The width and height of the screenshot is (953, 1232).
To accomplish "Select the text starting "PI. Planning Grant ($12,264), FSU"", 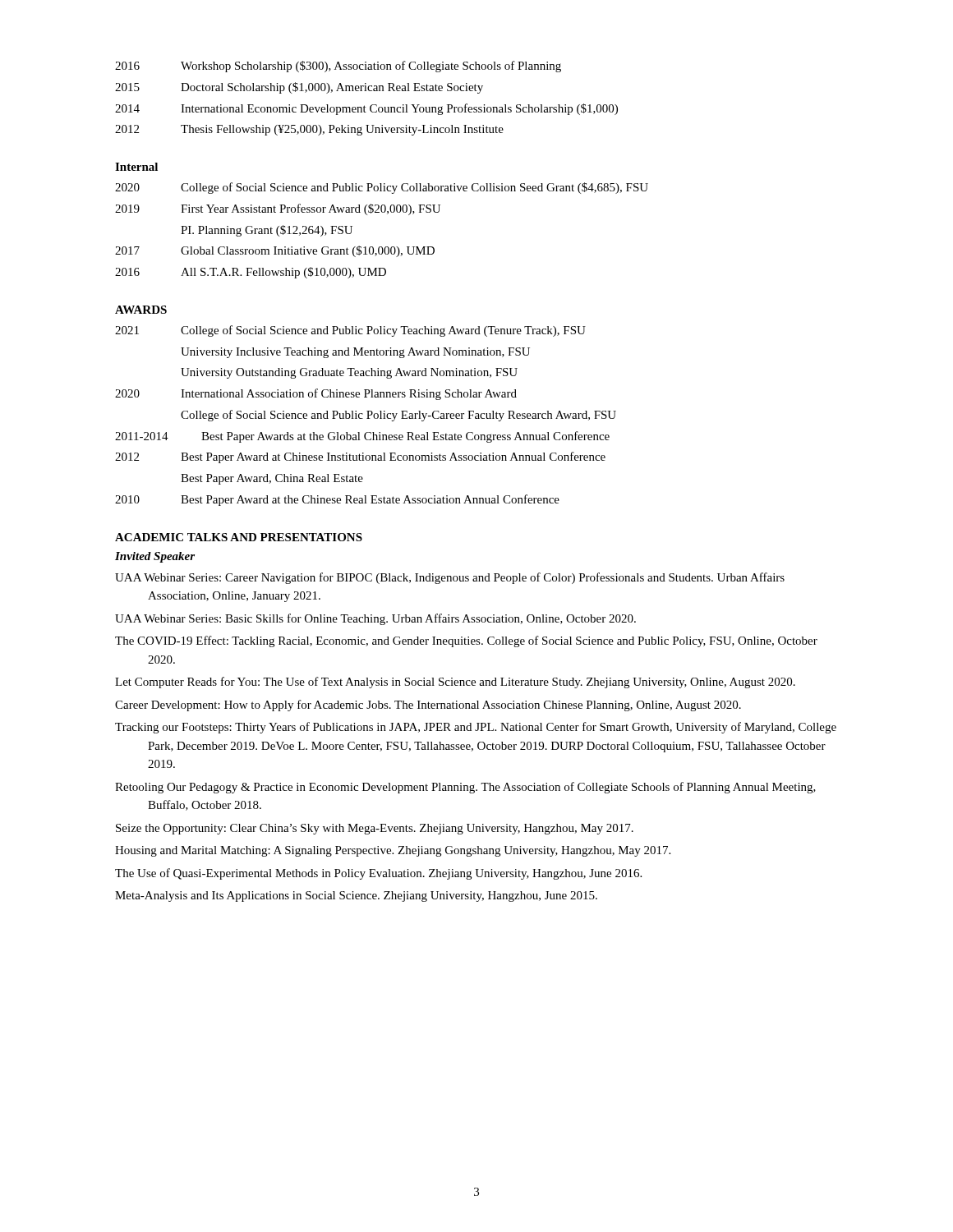I will pos(267,230).
